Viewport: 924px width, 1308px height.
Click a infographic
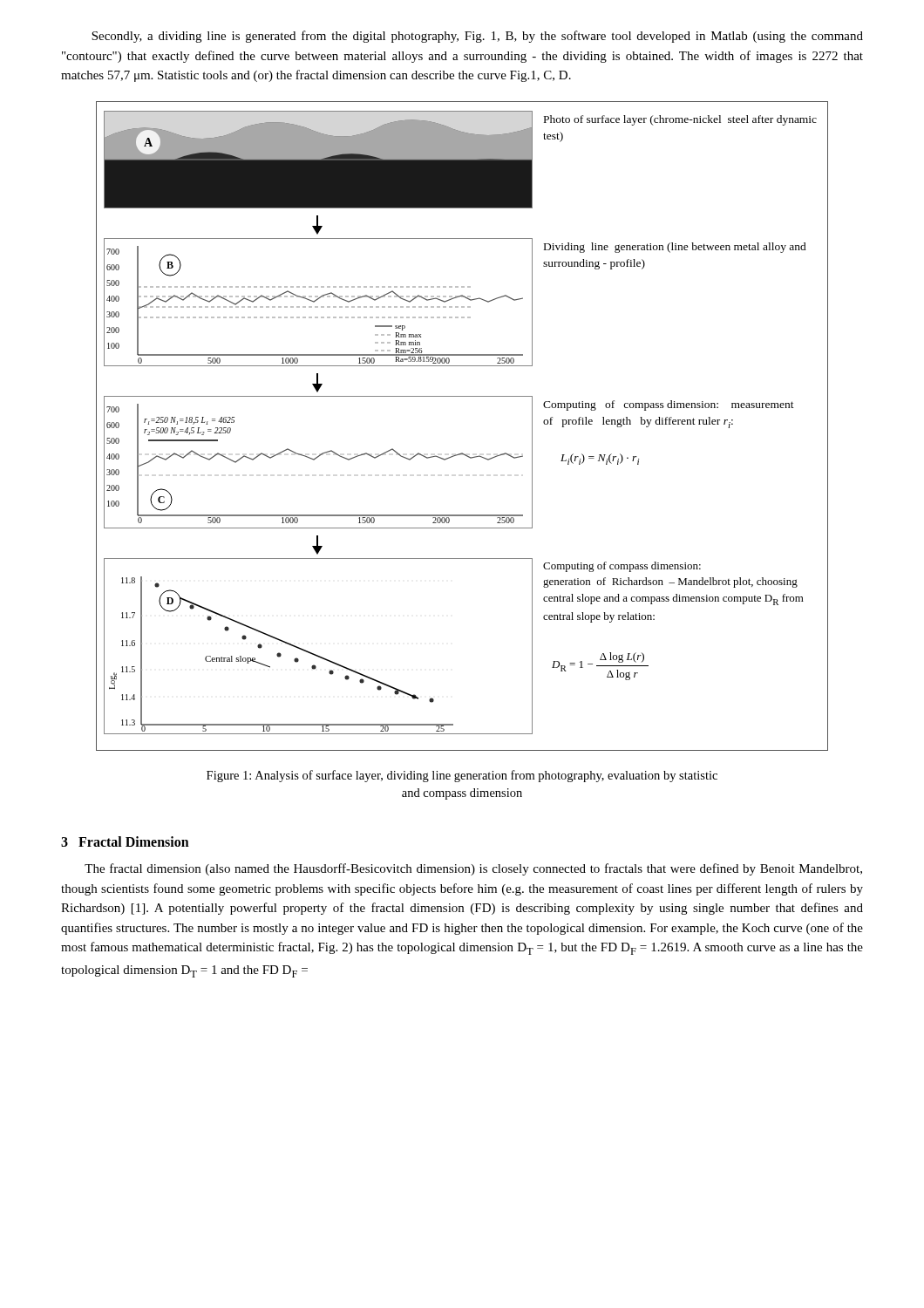462,426
